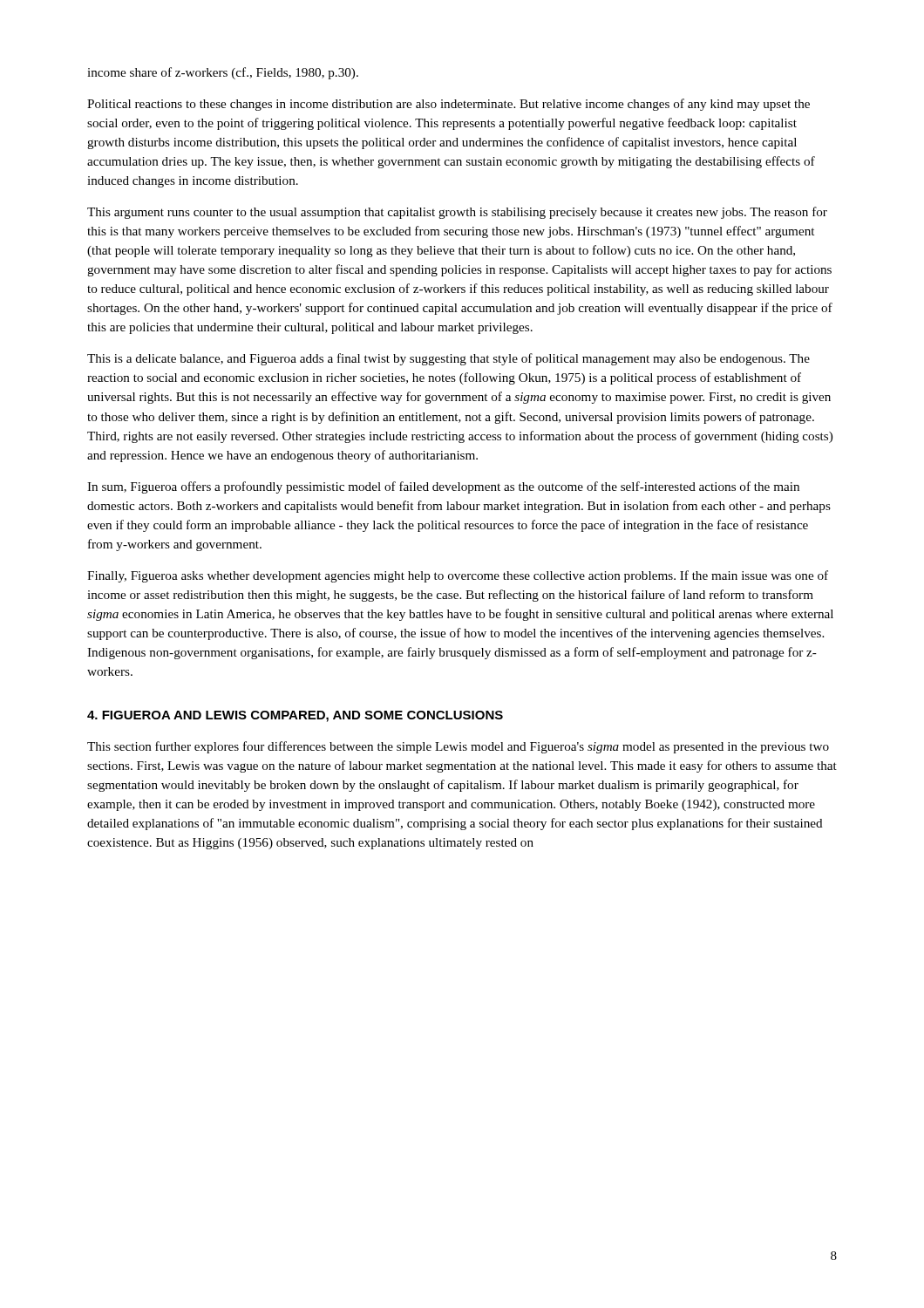Point to the passage starting "This section further explores"
The height and width of the screenshot is (1308, 924).
click(x=462, y=794)
